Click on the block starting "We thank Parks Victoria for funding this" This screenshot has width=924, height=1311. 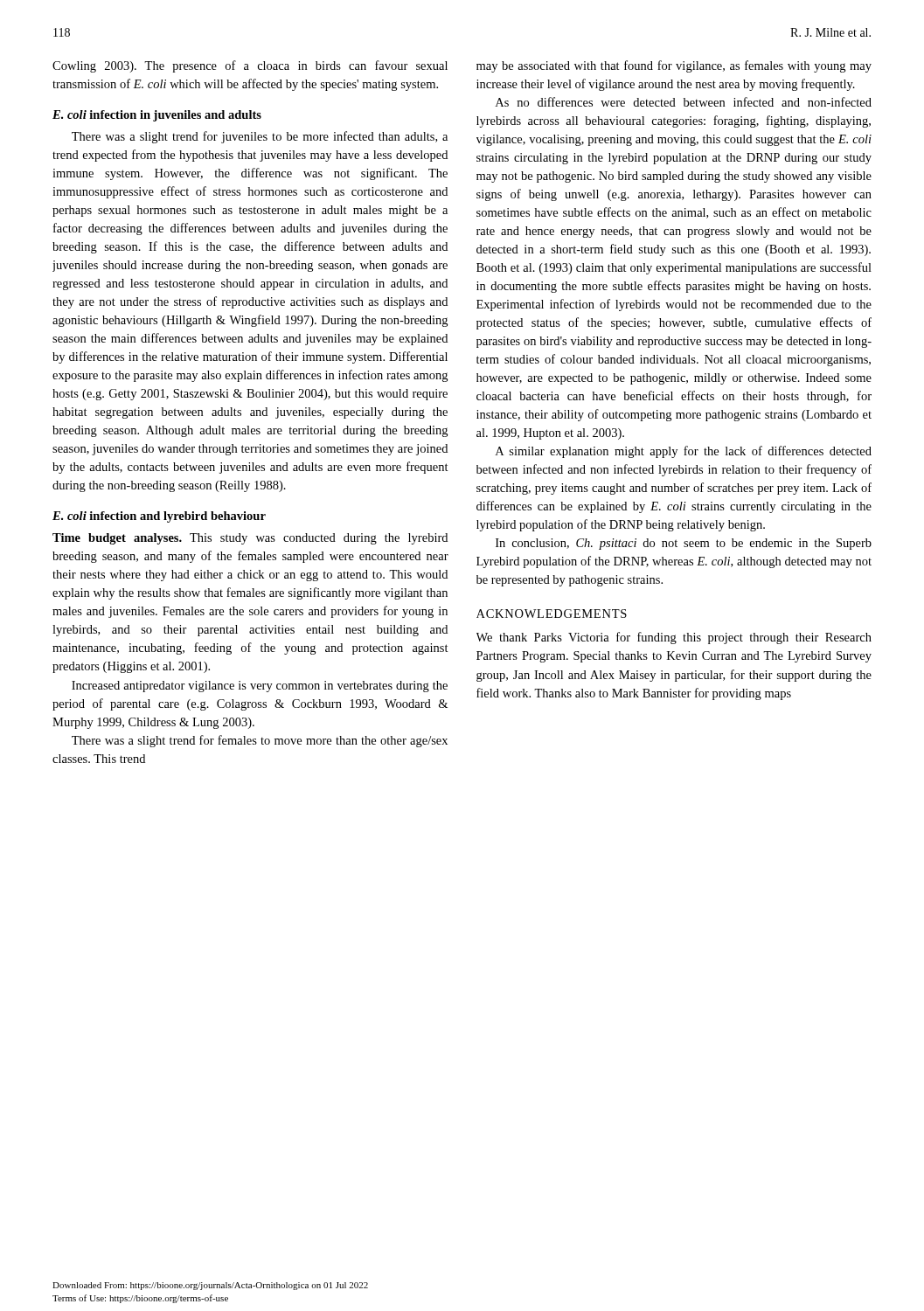[674, 666]
